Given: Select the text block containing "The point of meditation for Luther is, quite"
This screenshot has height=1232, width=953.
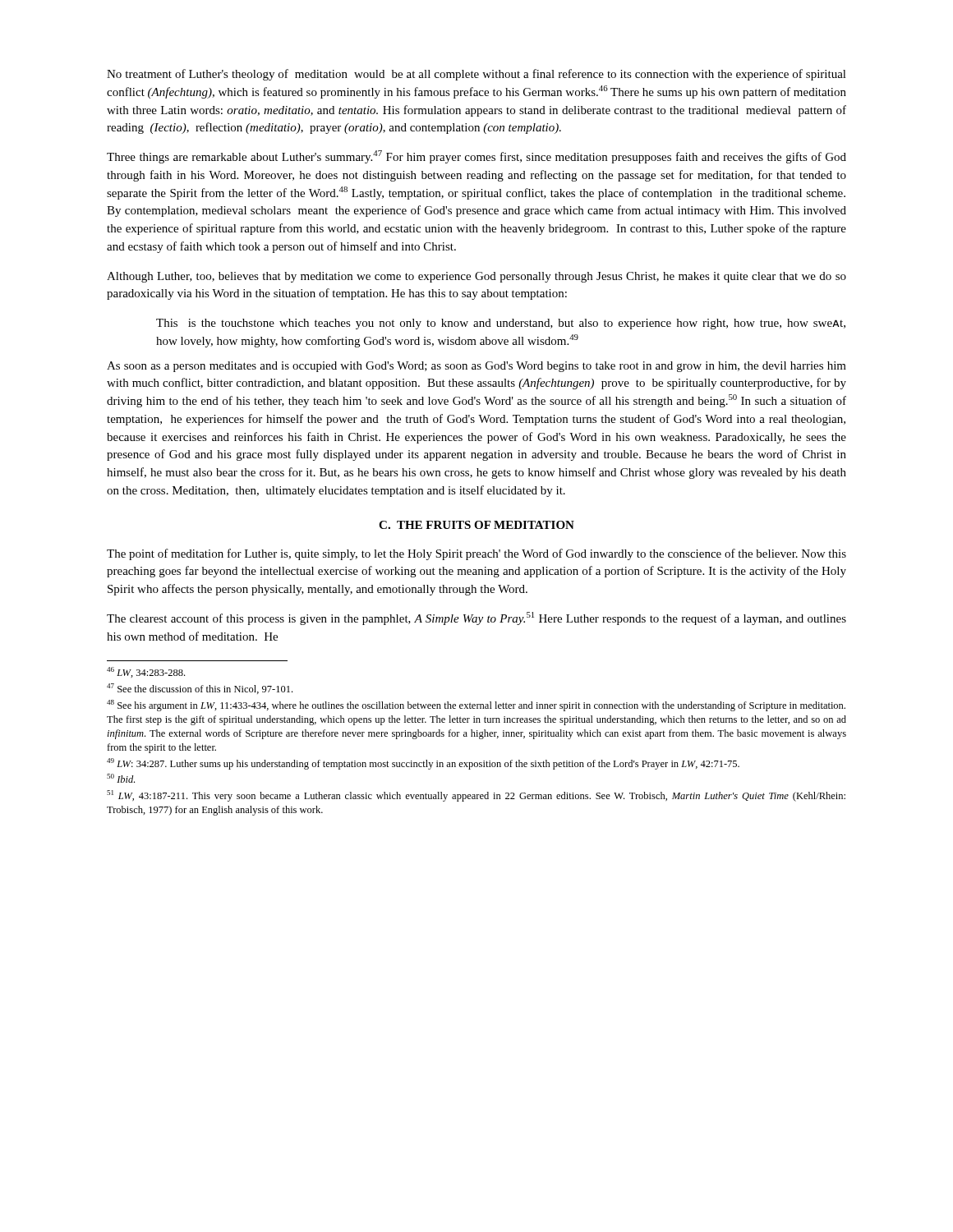Looking at the screenshot, I should point(476,571).
